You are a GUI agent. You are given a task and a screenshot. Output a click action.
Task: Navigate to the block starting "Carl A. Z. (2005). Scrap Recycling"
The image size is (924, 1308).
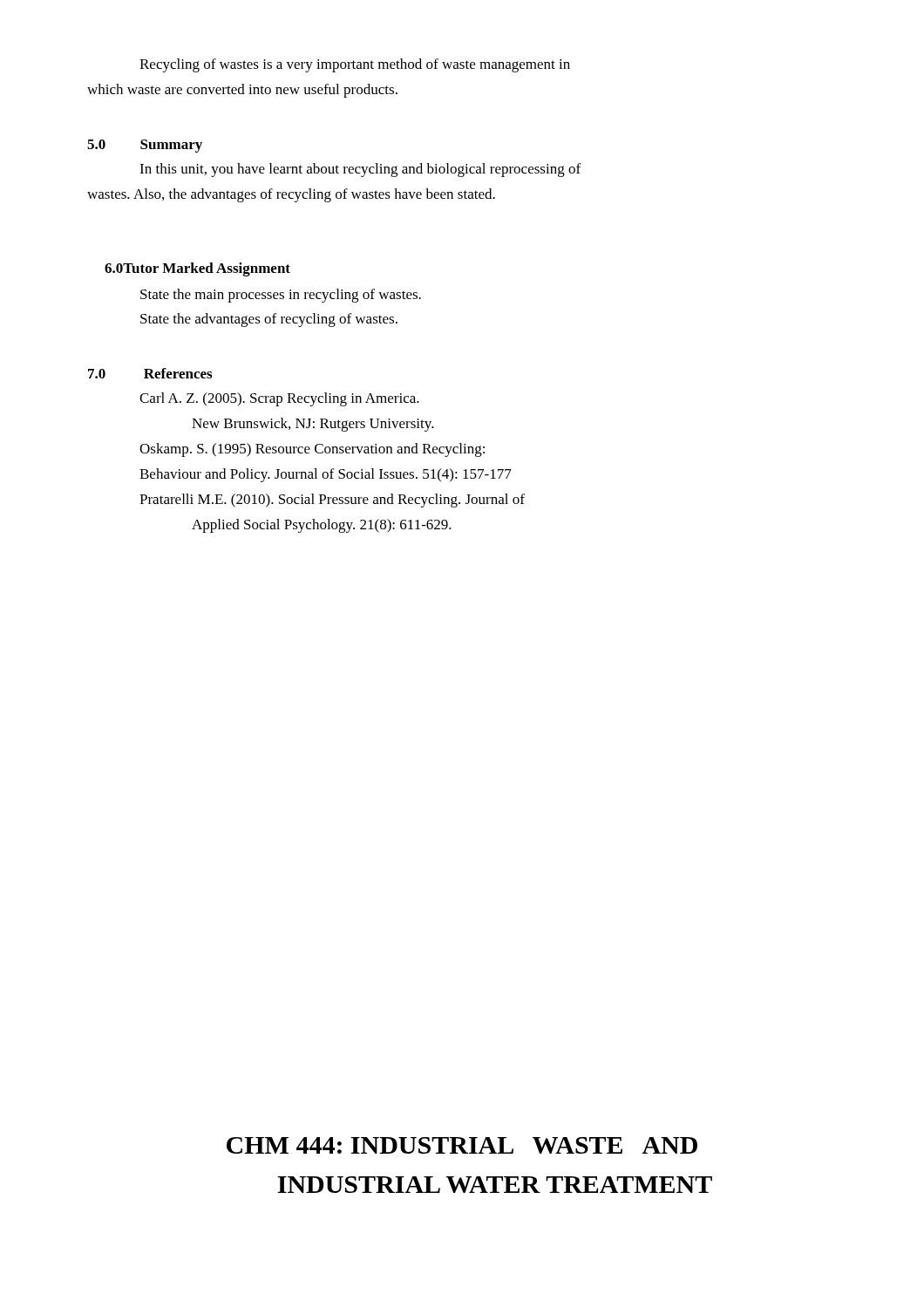[x=280, y=398]
